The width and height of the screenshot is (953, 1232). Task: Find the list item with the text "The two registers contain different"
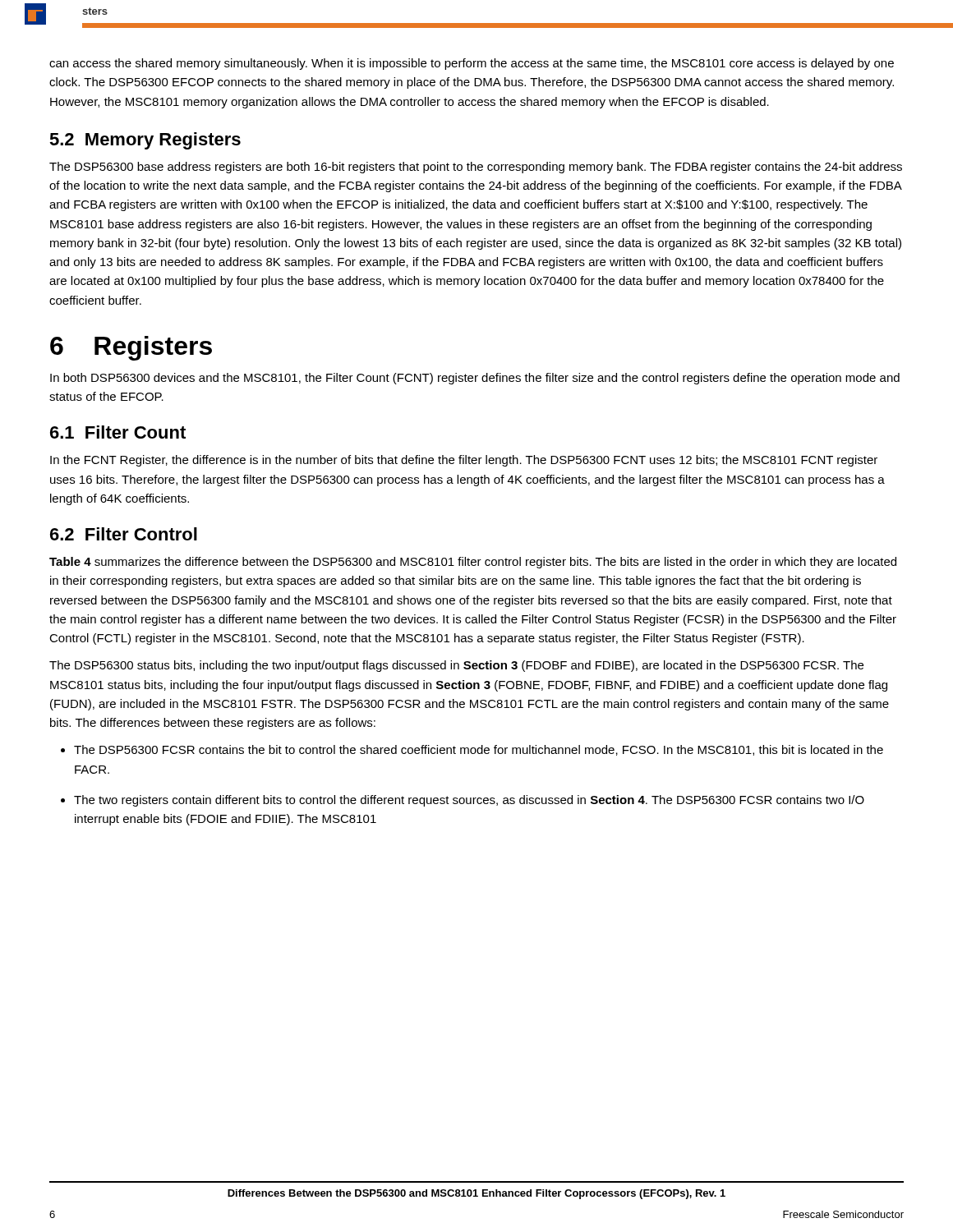[x=469, y=809]
